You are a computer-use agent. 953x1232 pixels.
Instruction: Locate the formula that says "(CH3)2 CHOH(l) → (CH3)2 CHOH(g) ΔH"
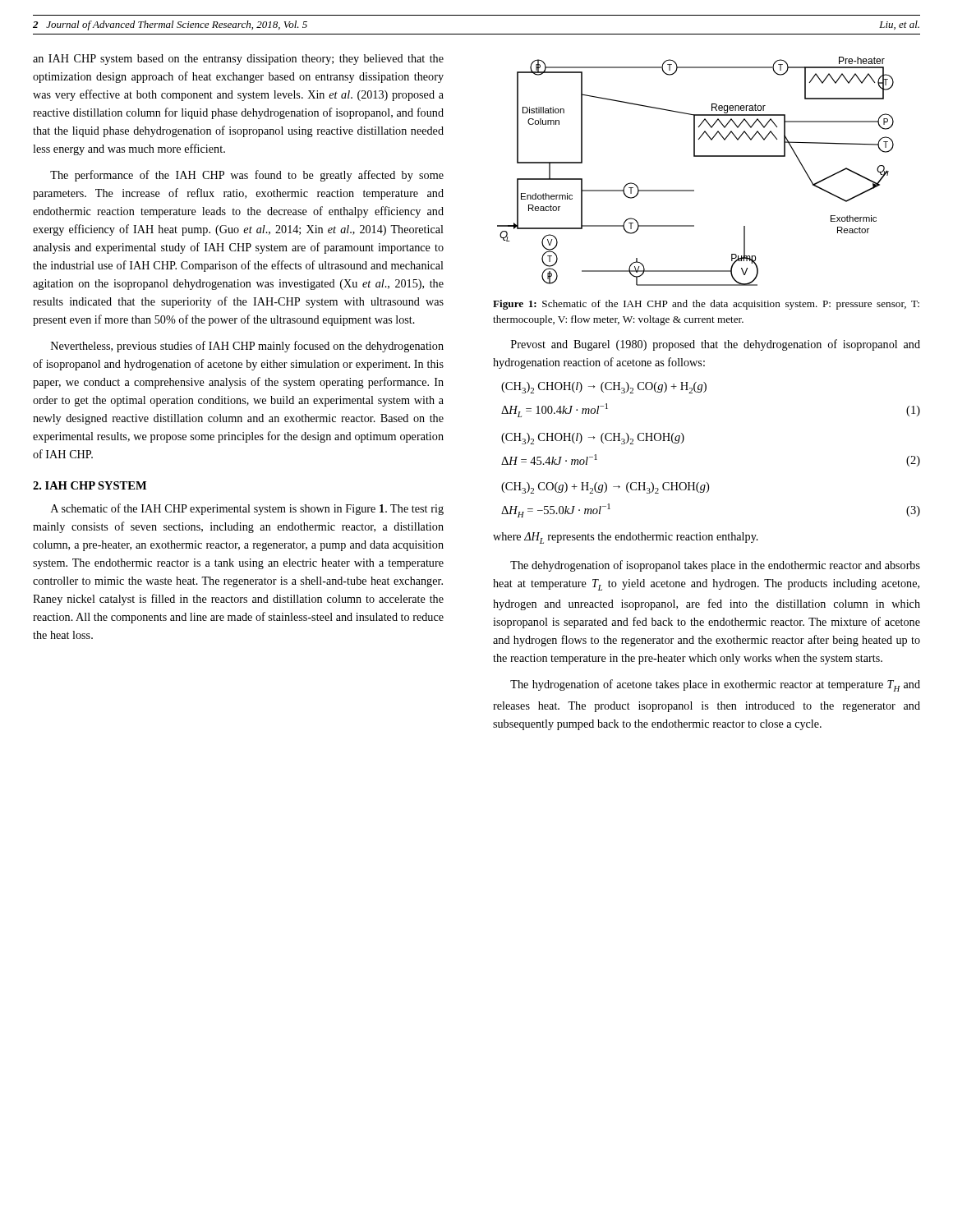pos(593,439)
